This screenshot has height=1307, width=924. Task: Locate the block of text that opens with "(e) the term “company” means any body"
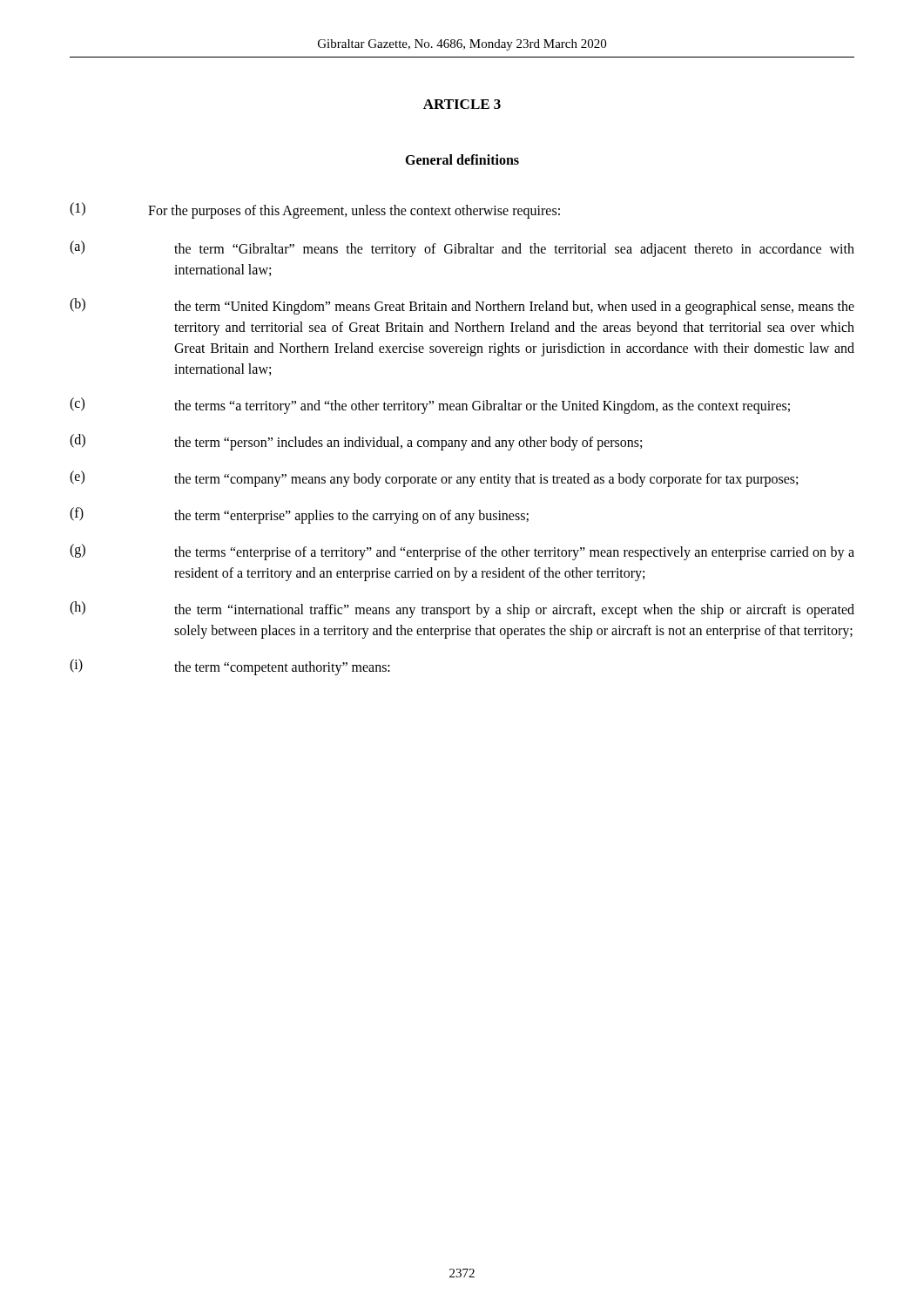click(462, 479)
